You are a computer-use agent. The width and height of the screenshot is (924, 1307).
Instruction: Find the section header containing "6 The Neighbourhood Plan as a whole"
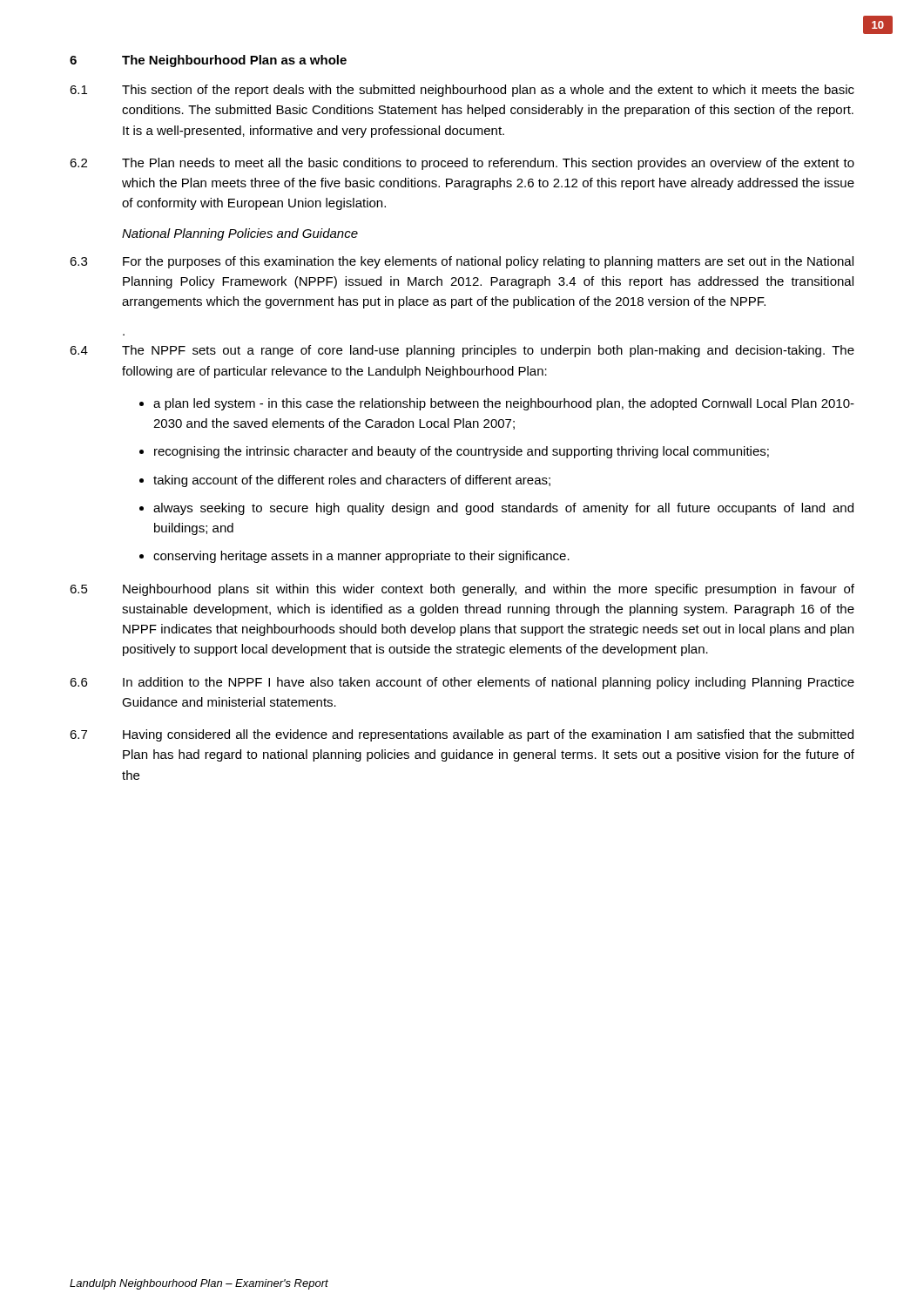tap(208, 60)
